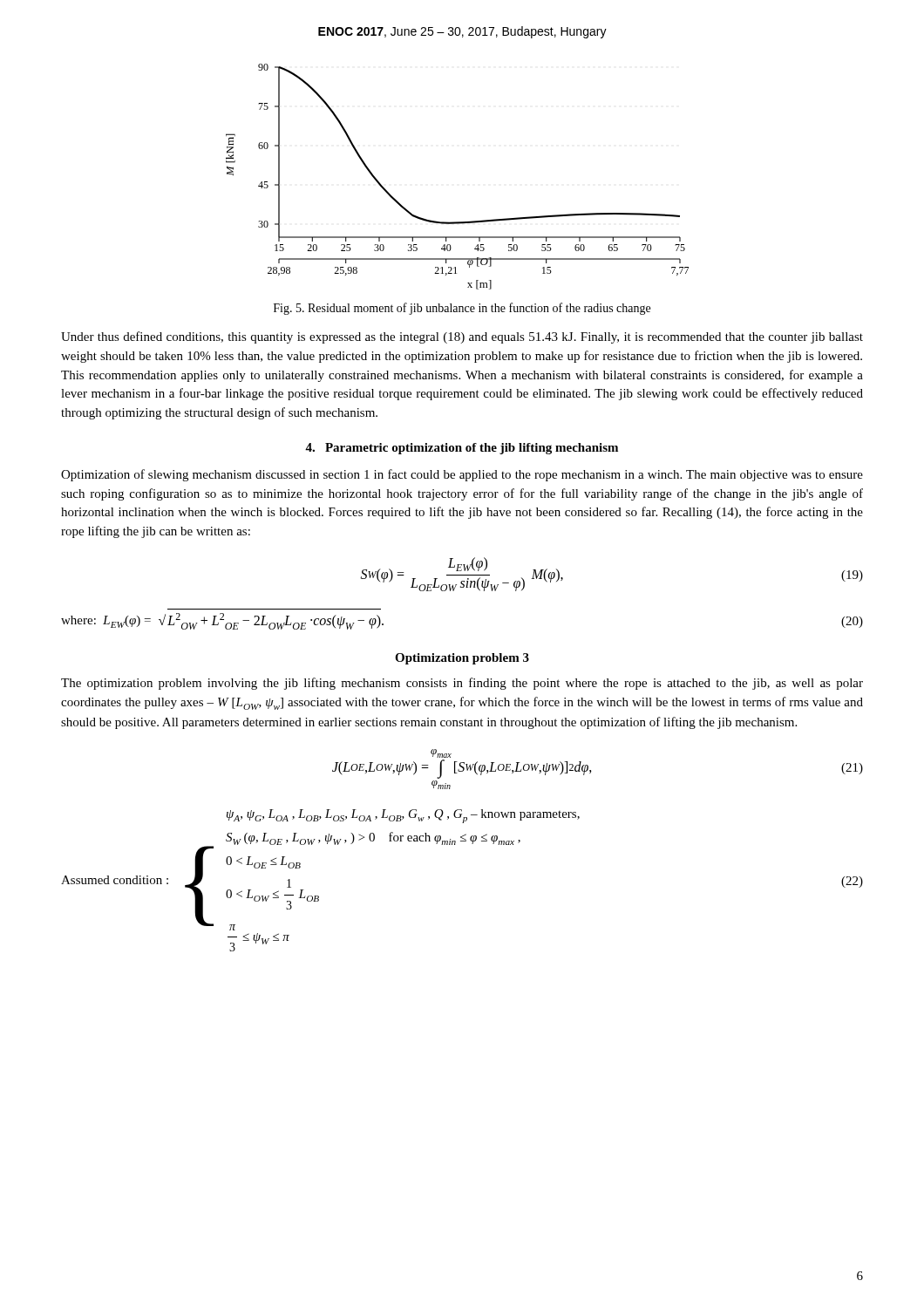
Task: Point to the text block starting "where: LEW(φ) ="
Action: coord(222,620)
